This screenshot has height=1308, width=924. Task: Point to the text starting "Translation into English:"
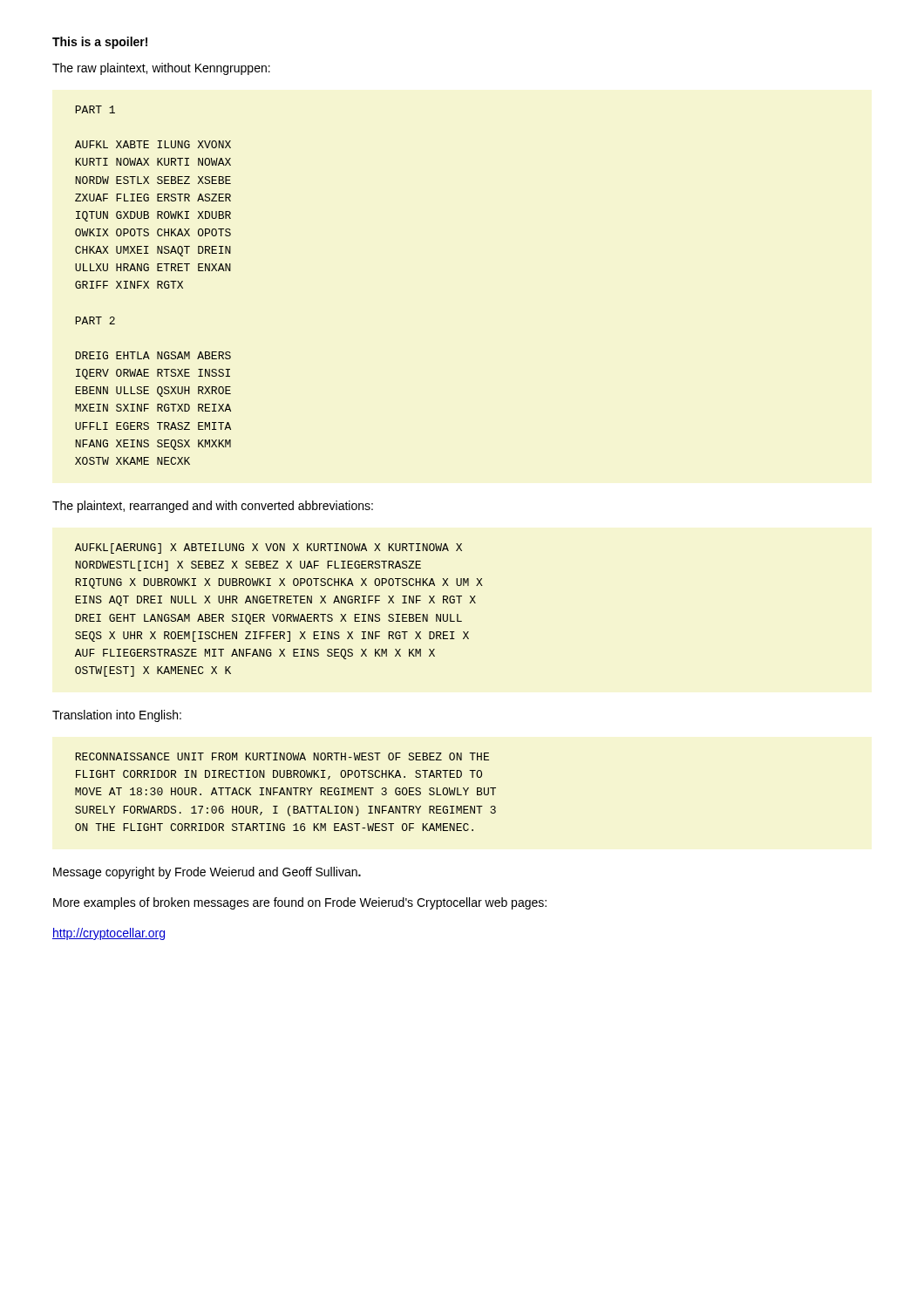click(x=117, y=715)
